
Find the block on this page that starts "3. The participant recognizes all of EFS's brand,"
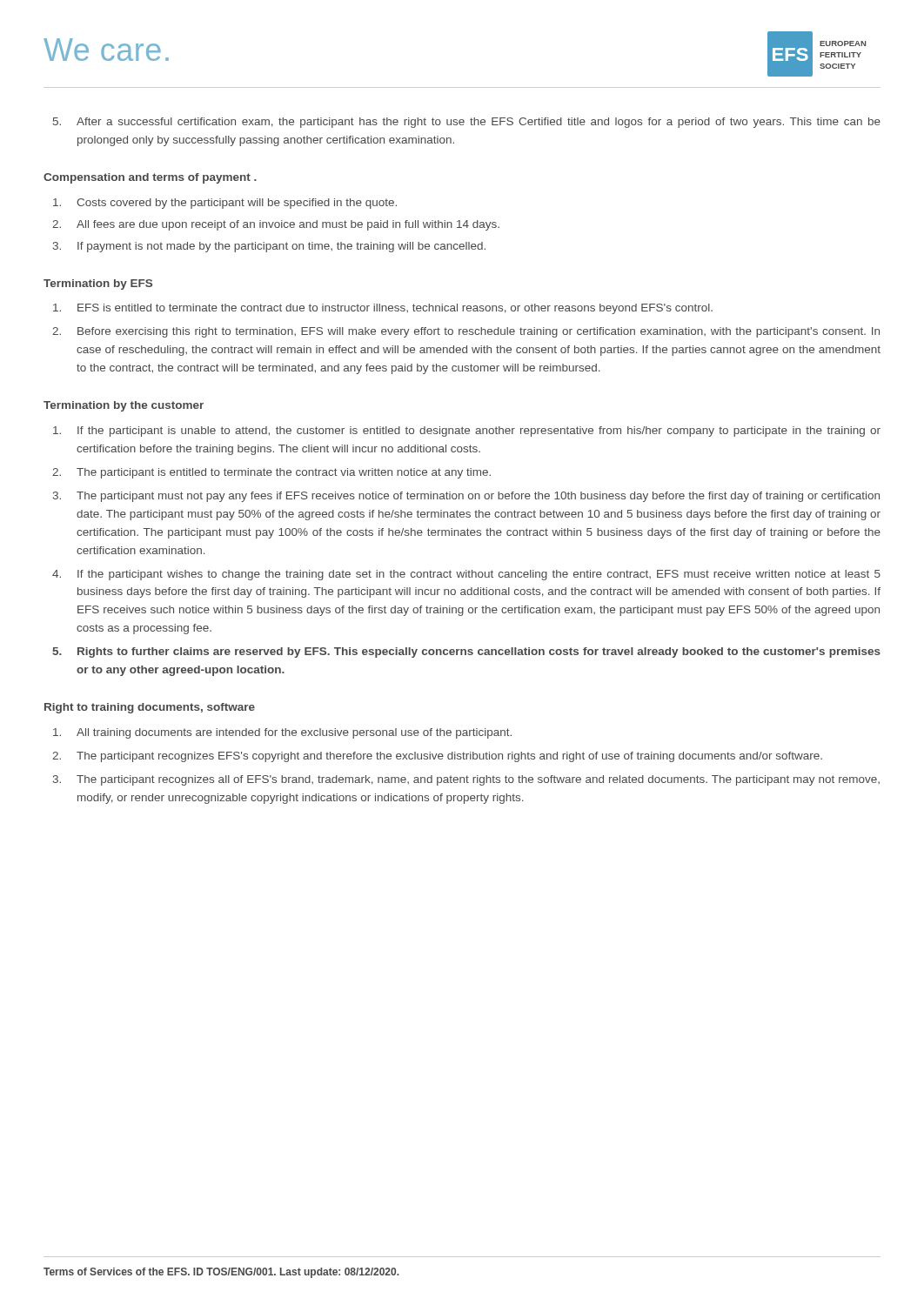pyautogui.click(x=466, y=789)
